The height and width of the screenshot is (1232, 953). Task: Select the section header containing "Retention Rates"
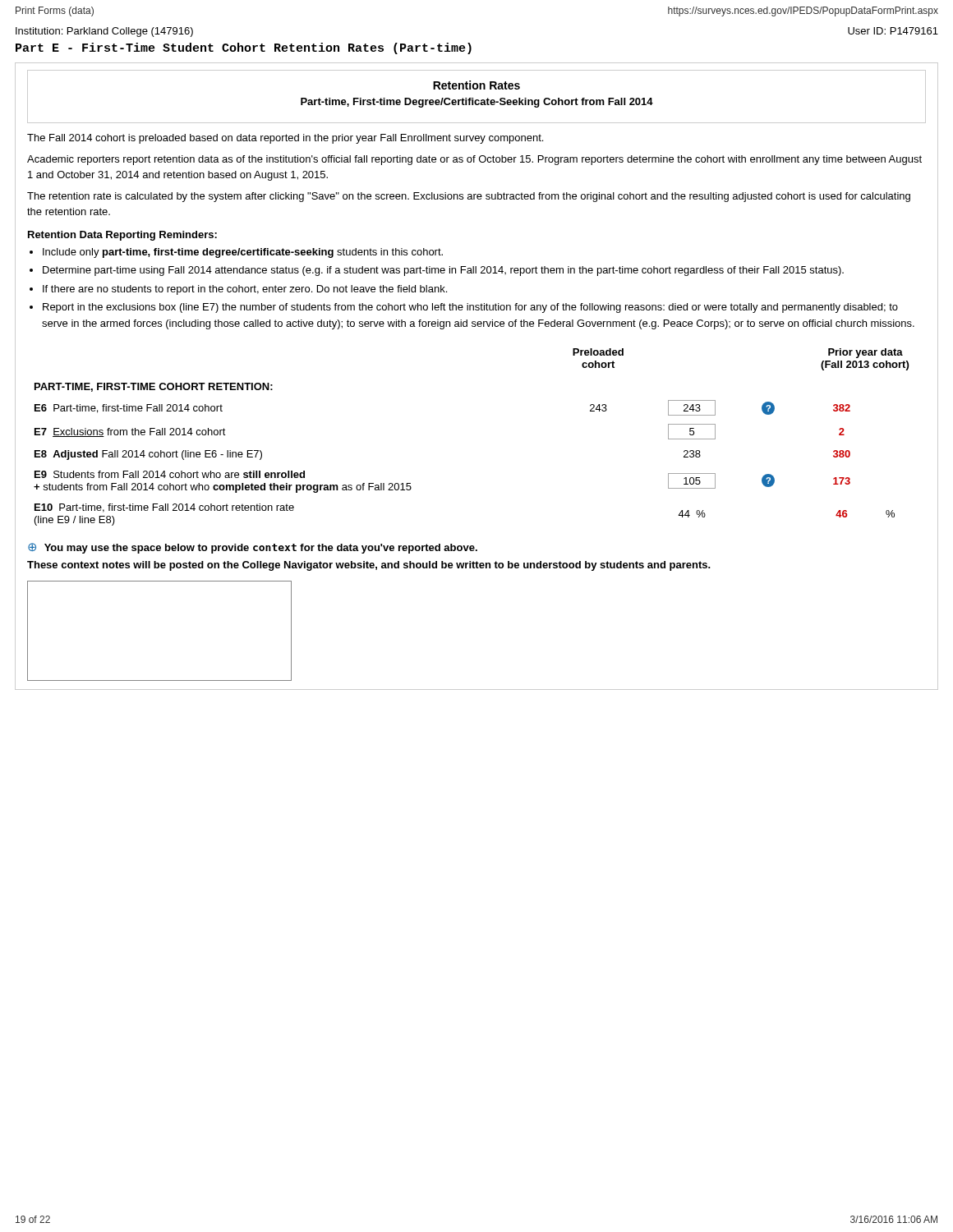[x=476, y=85]
